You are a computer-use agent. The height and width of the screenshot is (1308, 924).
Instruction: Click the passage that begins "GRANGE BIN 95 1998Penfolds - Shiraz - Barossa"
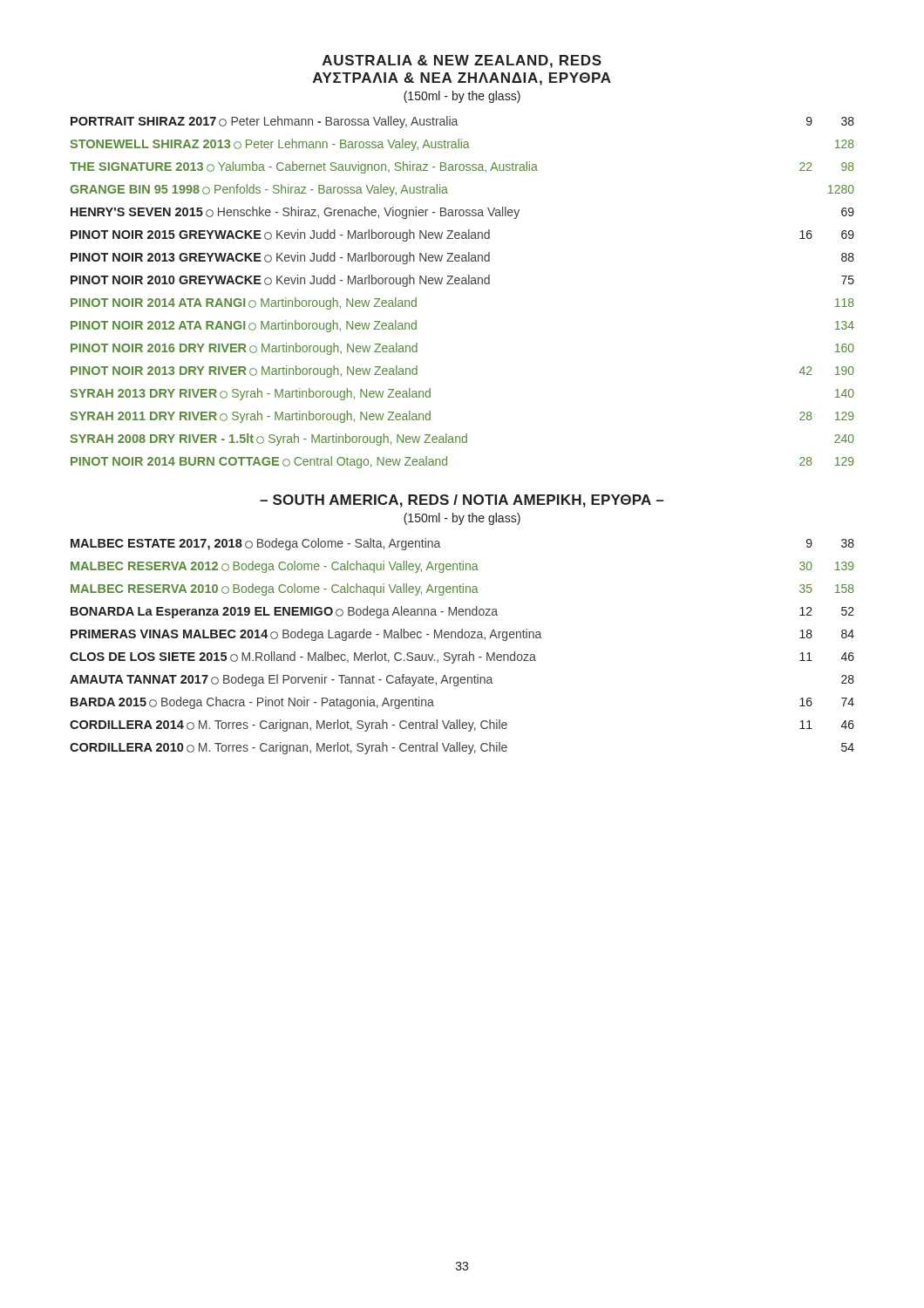tap(258, 190)
